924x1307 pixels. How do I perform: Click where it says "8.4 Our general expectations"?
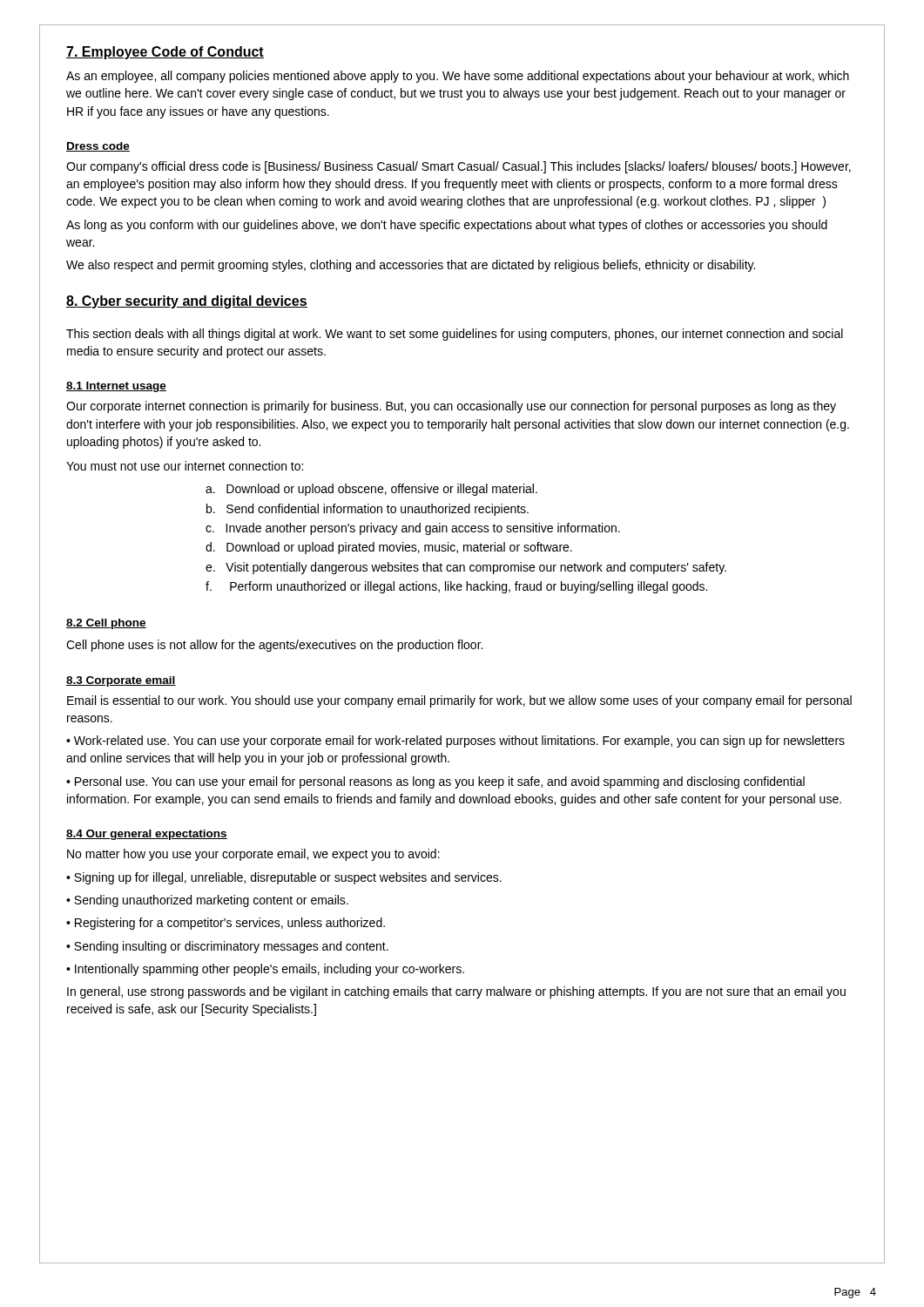point(147,834)
